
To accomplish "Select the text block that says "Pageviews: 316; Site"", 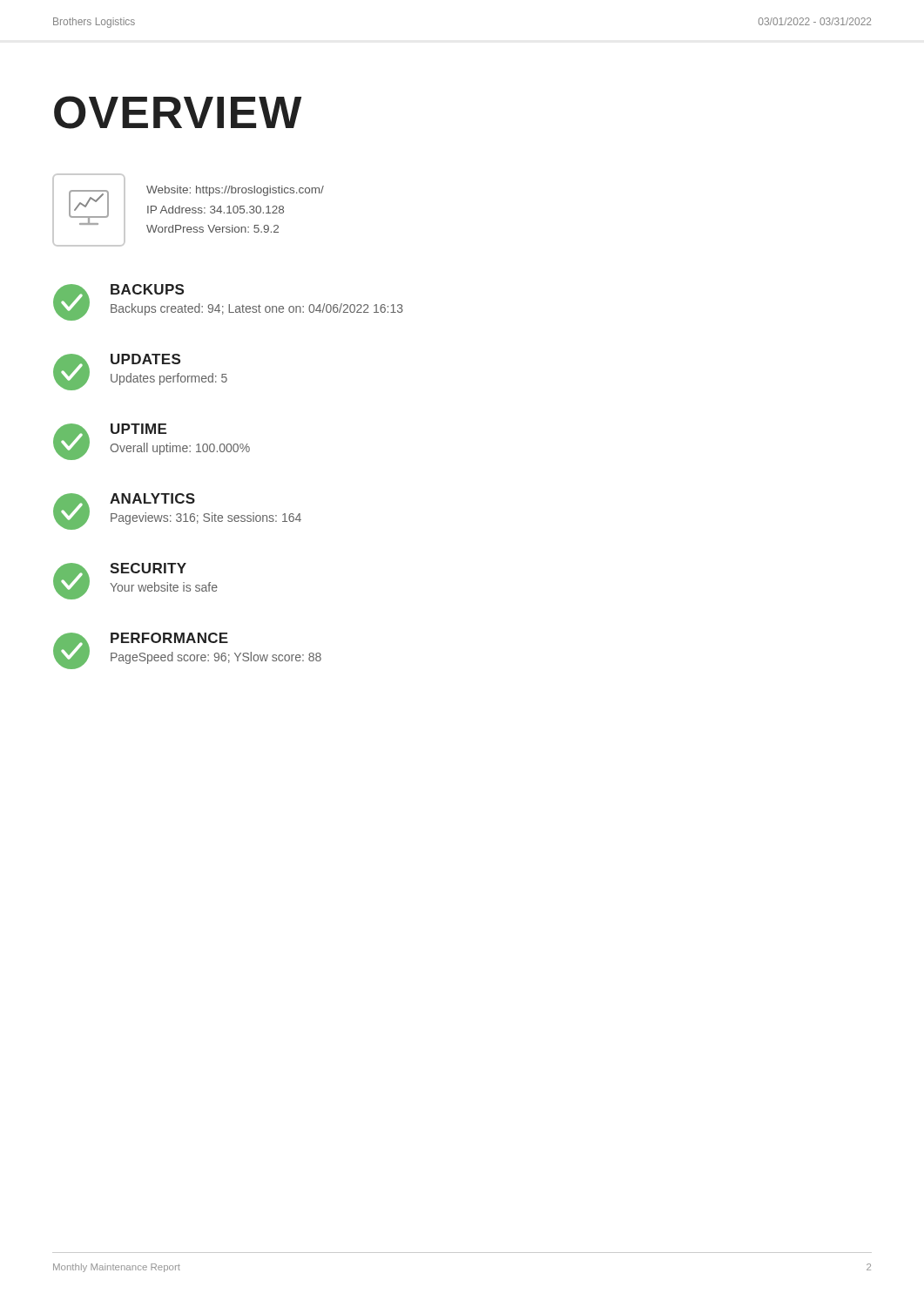I will (x=206, y=518).
